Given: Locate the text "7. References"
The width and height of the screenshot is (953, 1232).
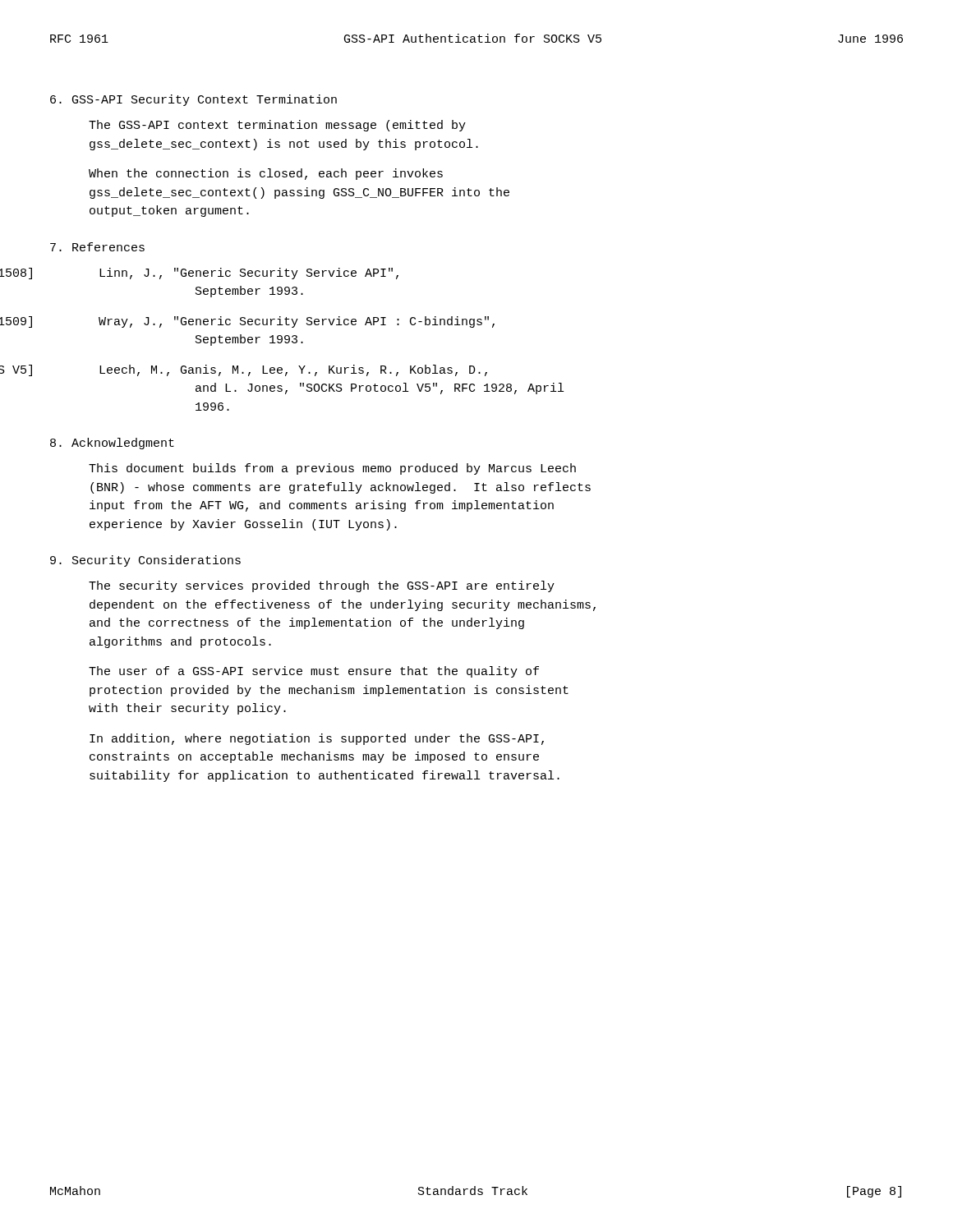Looking at the screenshot, I should (x=97, y=248).
